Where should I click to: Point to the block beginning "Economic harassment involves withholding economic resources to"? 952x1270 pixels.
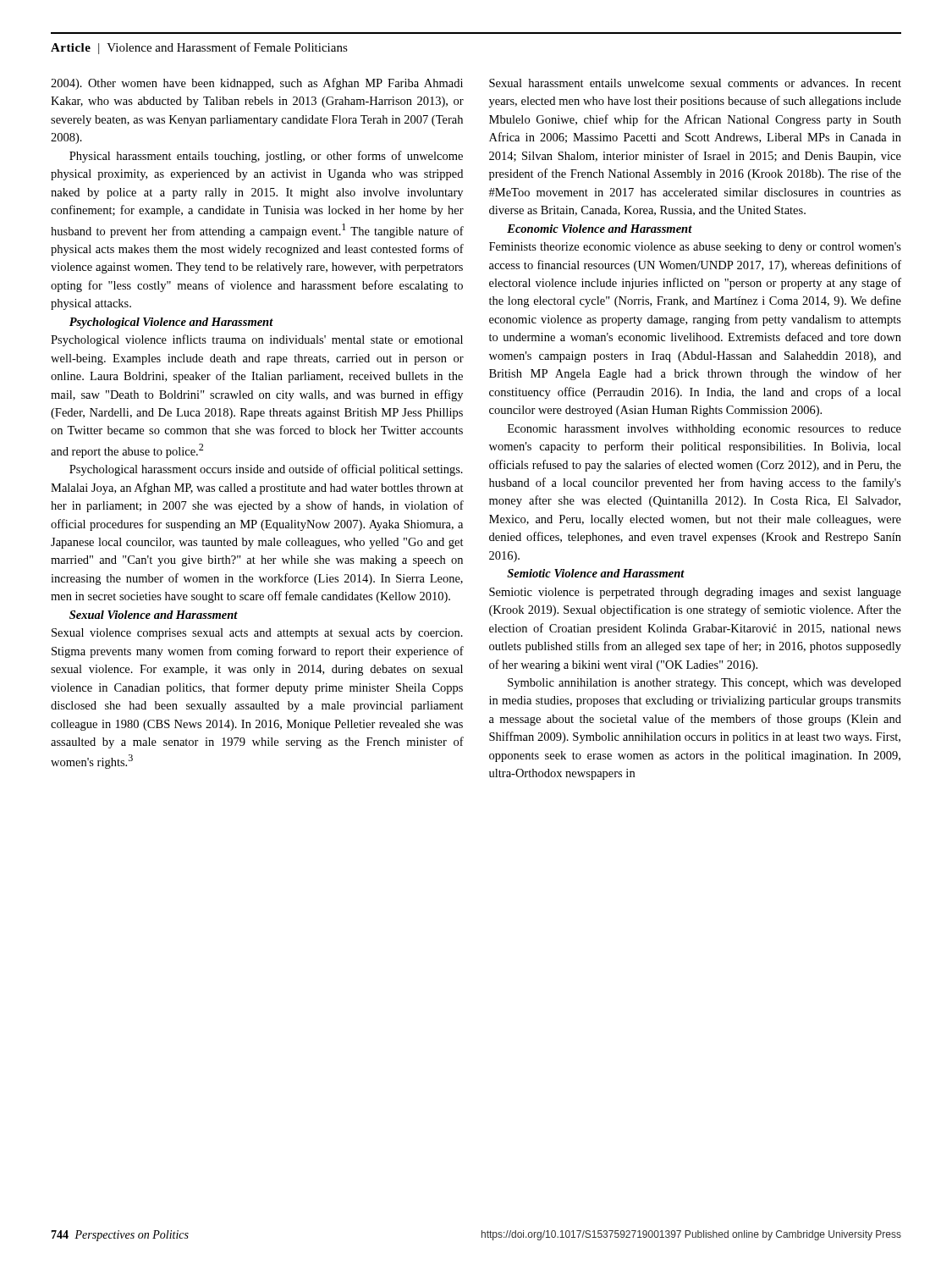(x=695, y=492)
